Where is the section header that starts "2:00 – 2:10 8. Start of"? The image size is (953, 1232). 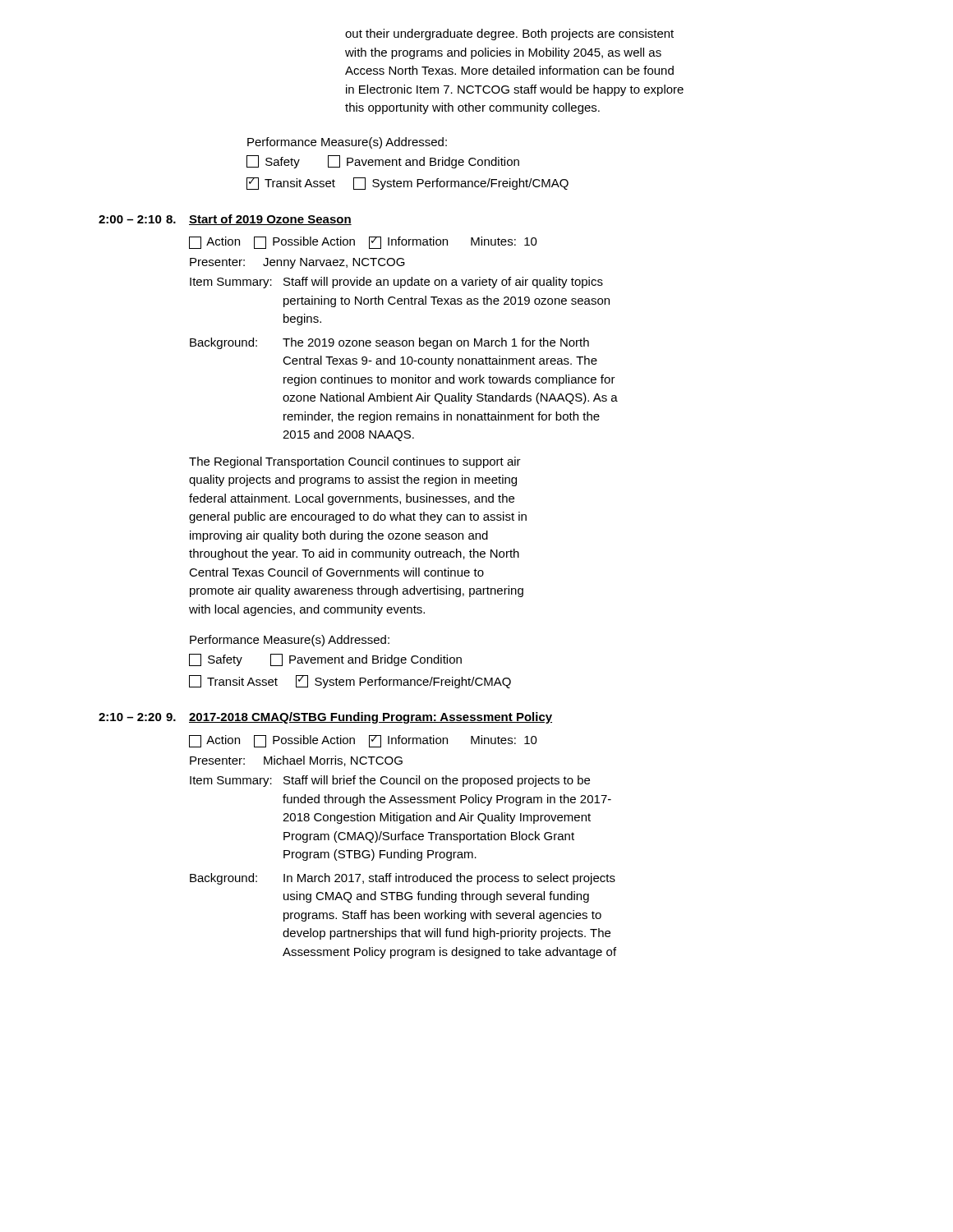(x=225, y=219)
